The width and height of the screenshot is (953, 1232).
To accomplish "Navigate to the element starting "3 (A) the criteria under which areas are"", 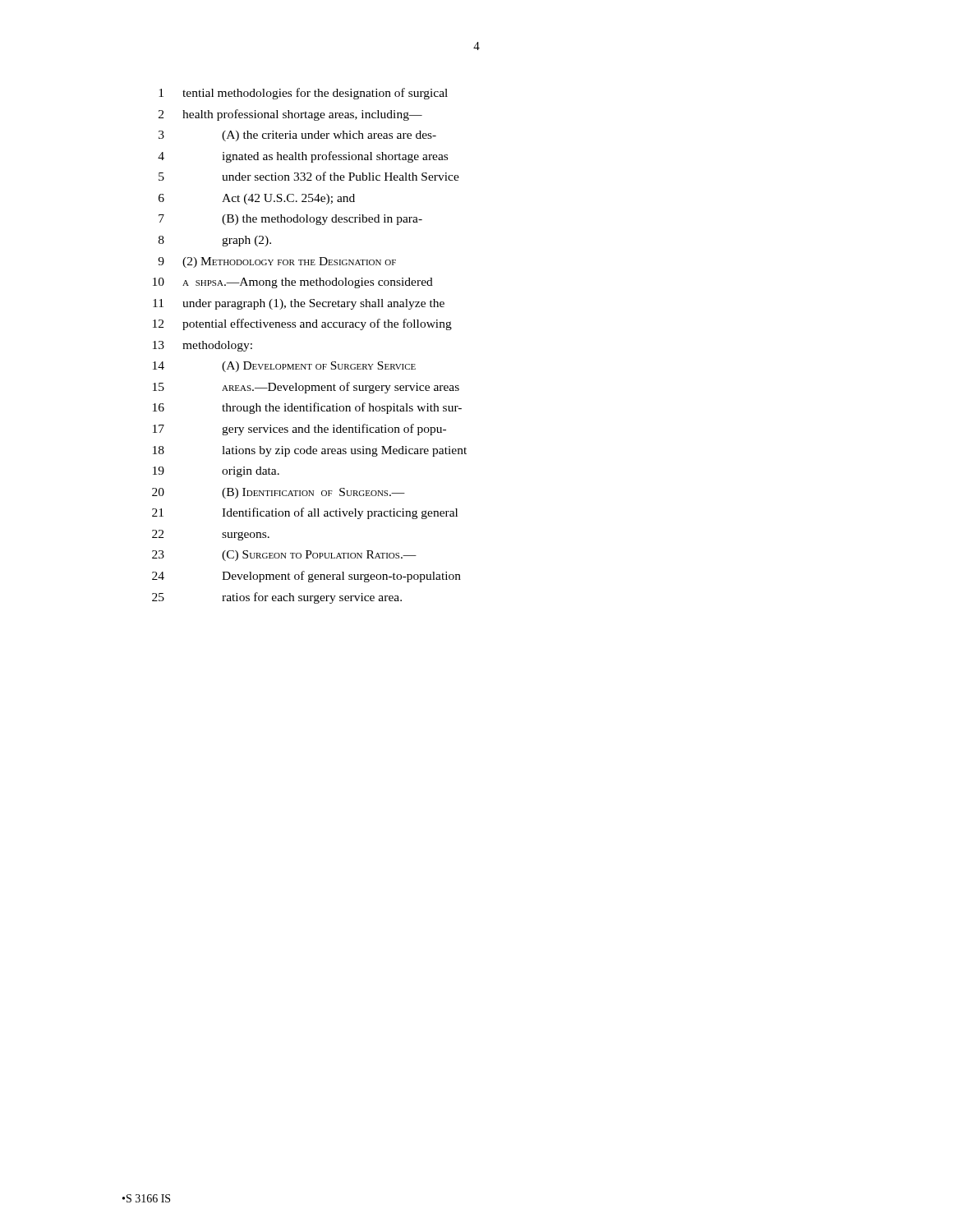I will (297, 136).
